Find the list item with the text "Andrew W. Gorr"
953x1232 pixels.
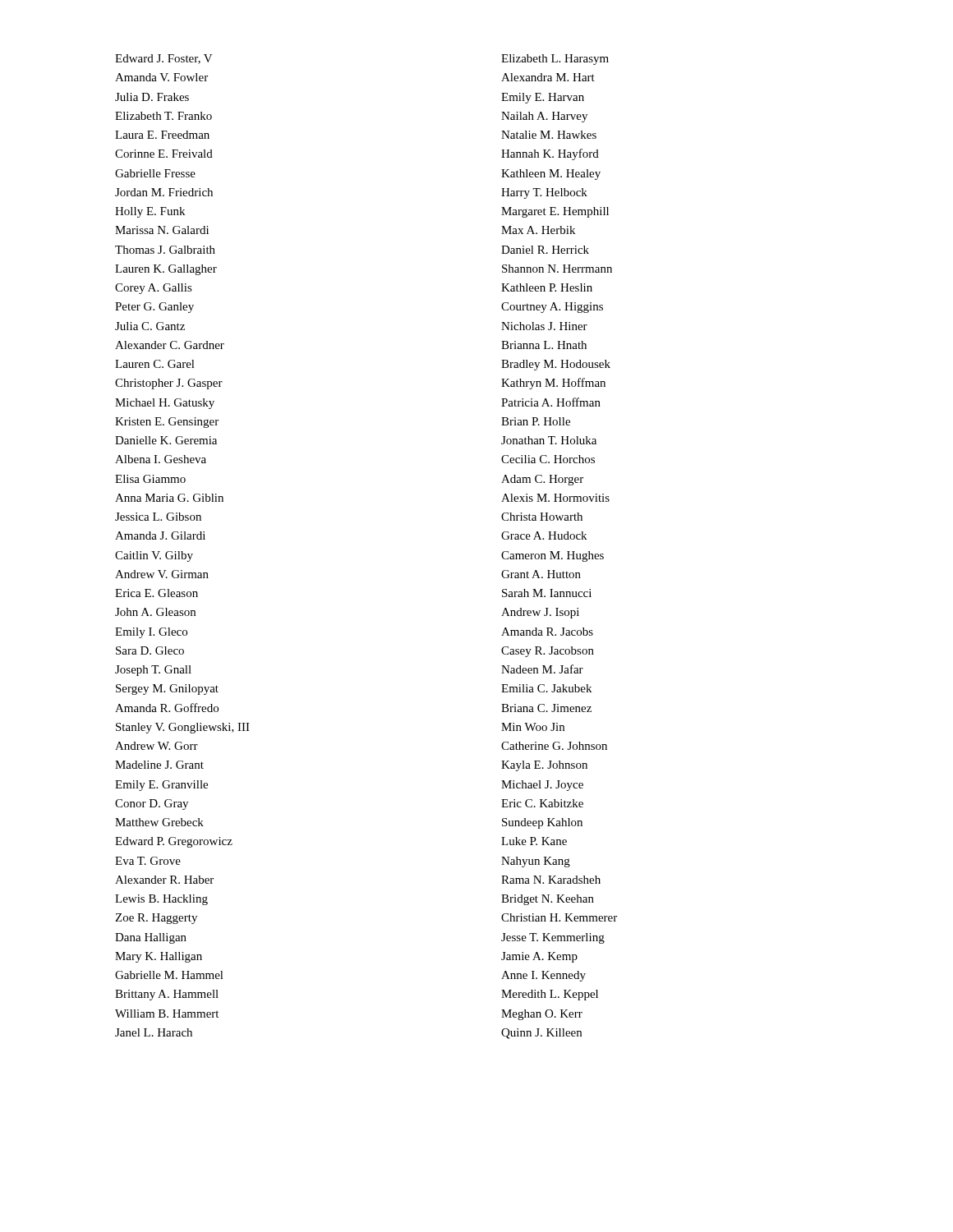tap(156, 746)
